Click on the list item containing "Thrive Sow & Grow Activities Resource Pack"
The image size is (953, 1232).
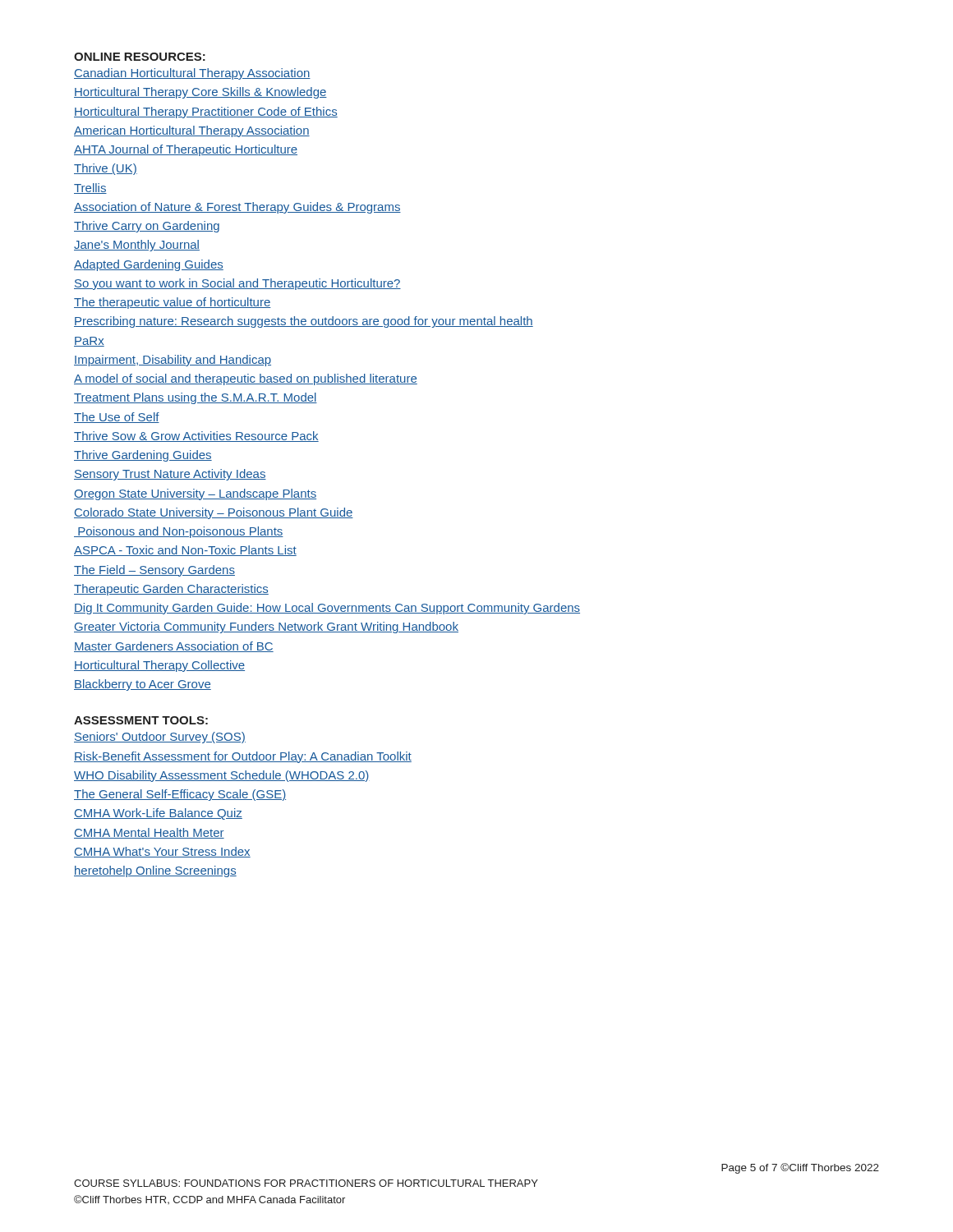tap(196, 436)
